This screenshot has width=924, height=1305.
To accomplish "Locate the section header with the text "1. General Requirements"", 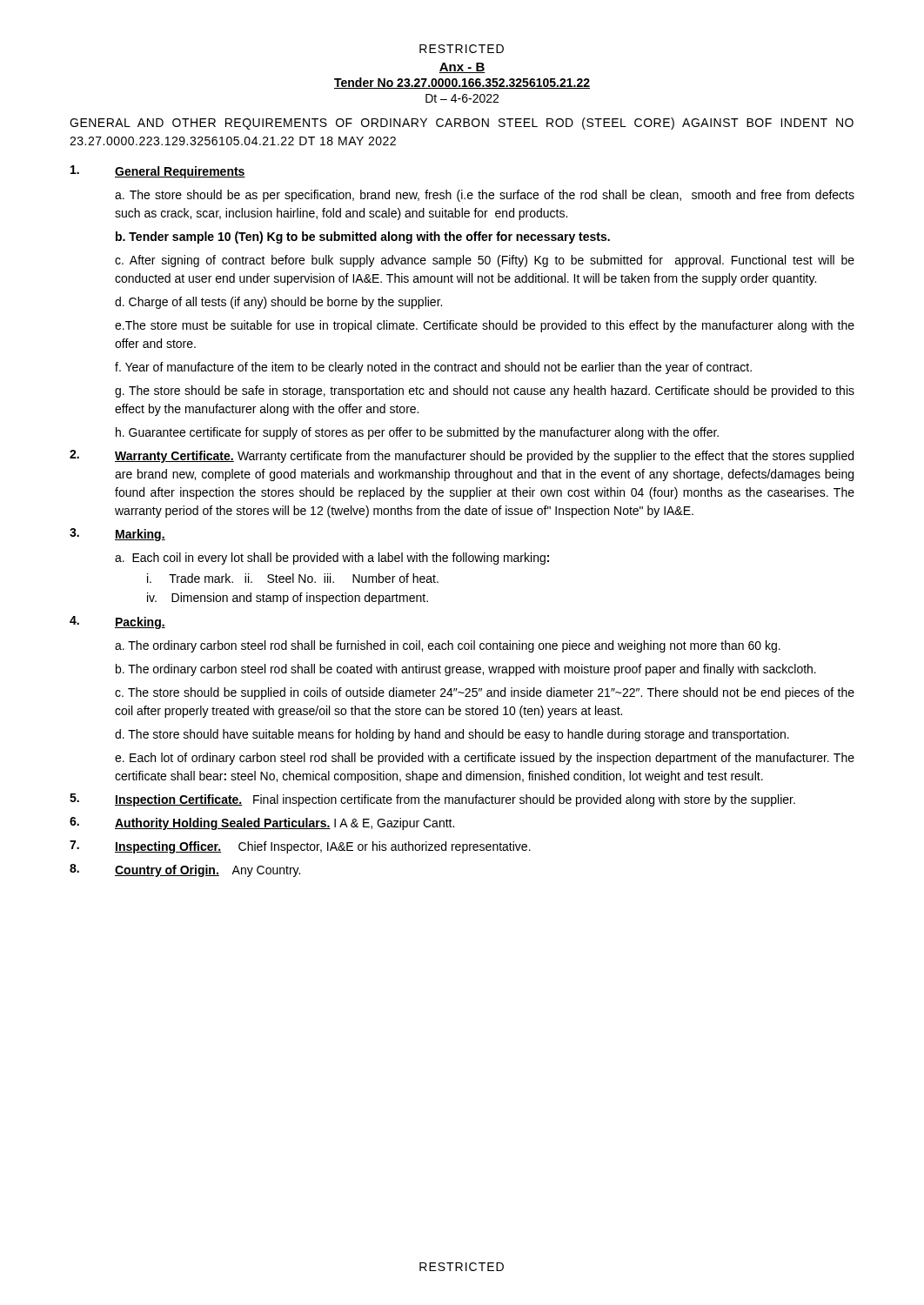I will point(158,172).
